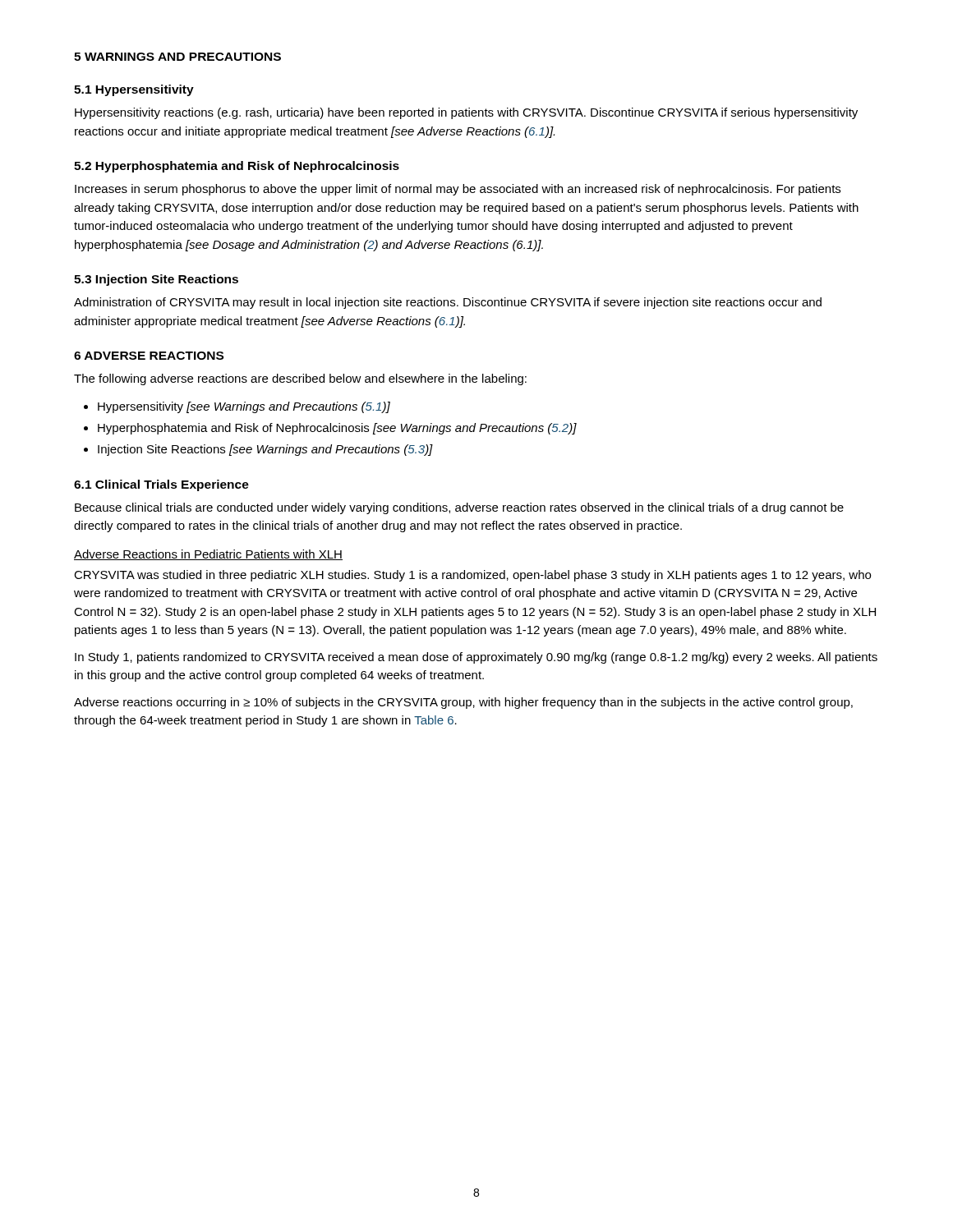This screenshot has height=1232, width=953.
Task: Find the region starting "Injection Site Reactions [see"
Action: click(265, 448)
